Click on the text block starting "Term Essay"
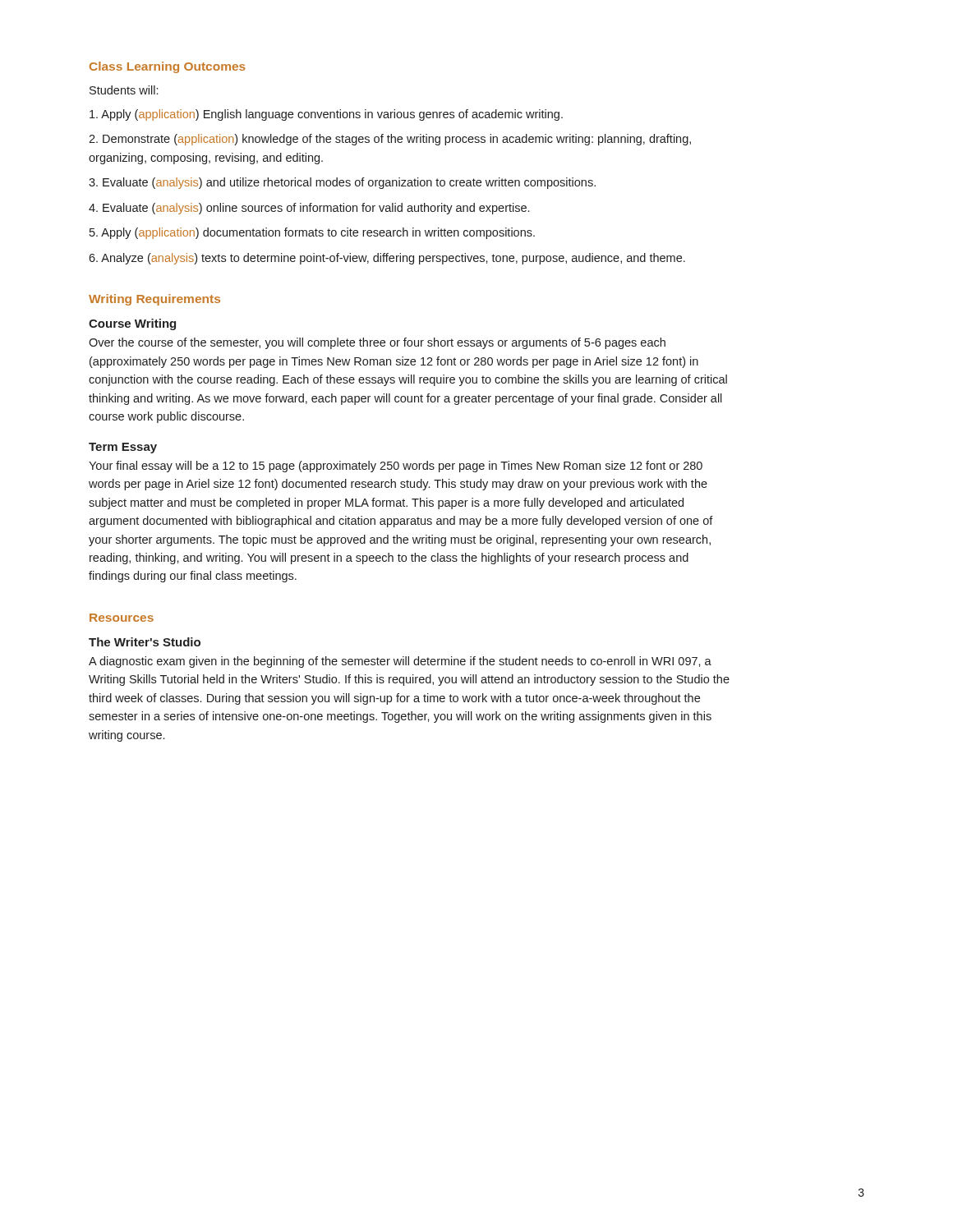Screen dimensions: 1232x953 pyautogui.click(x=123, y=446)
